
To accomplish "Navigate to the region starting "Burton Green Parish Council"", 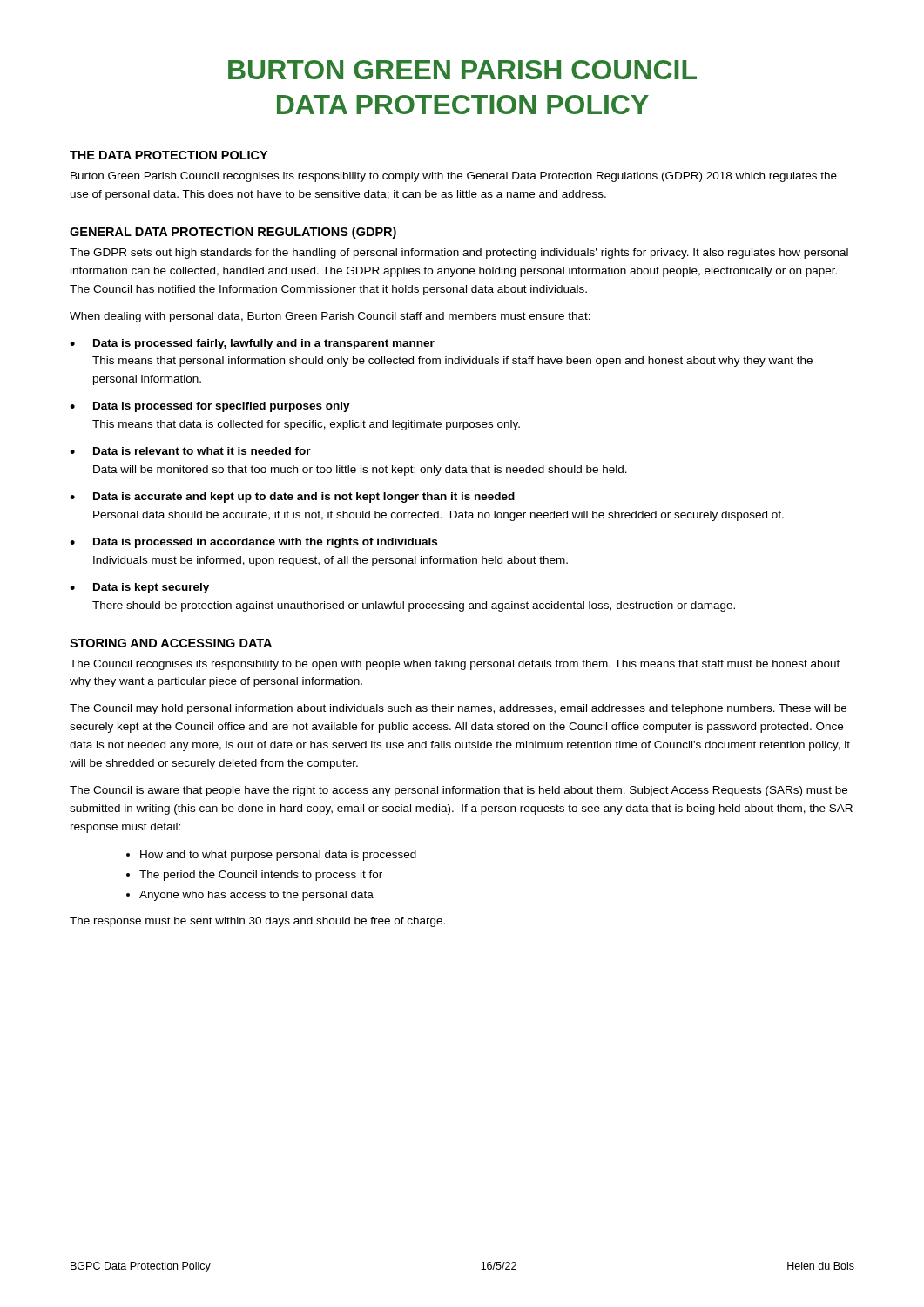I will click(x=453, y=185).
